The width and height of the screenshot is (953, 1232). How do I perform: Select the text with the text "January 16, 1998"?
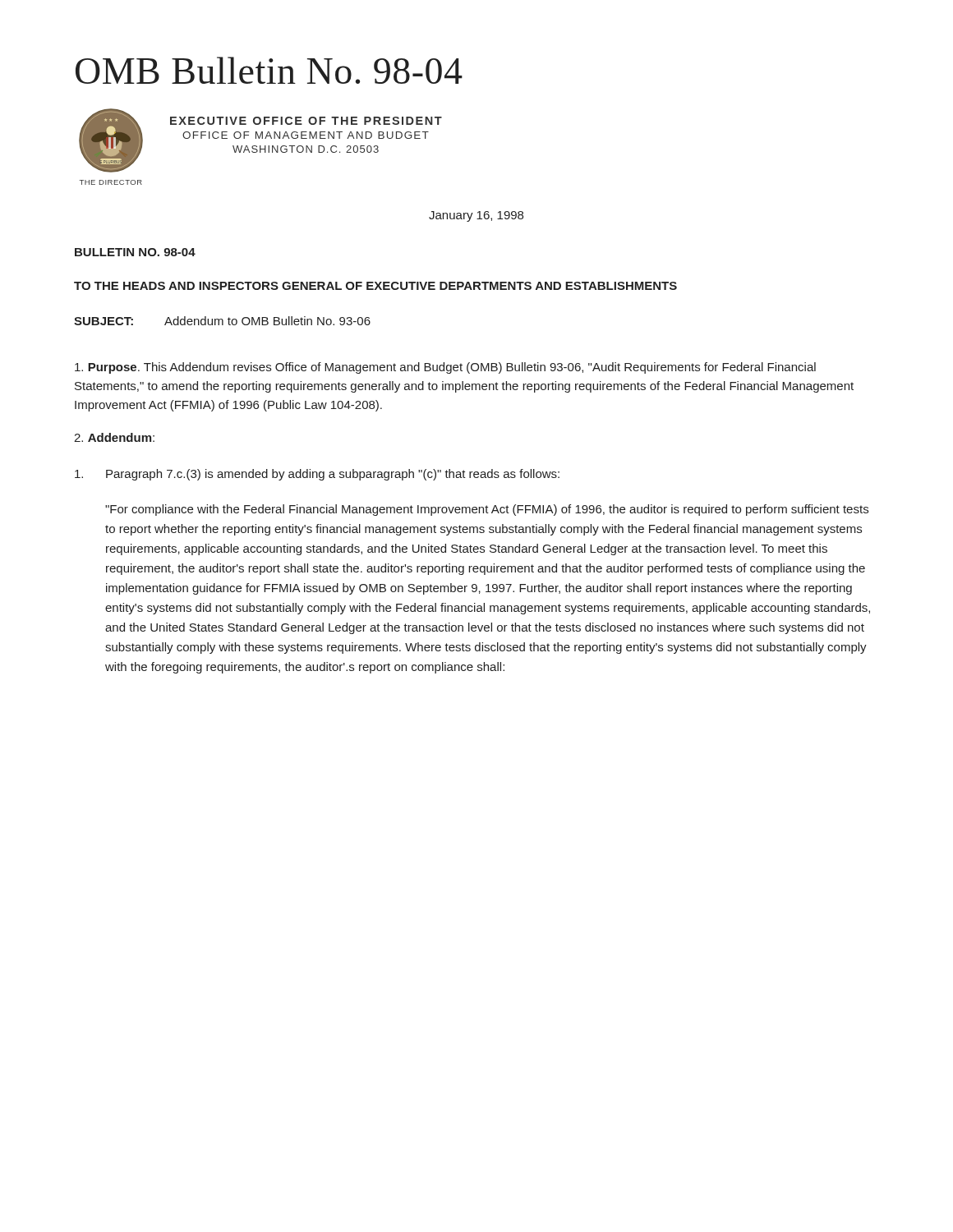click(x=476, y=215)
